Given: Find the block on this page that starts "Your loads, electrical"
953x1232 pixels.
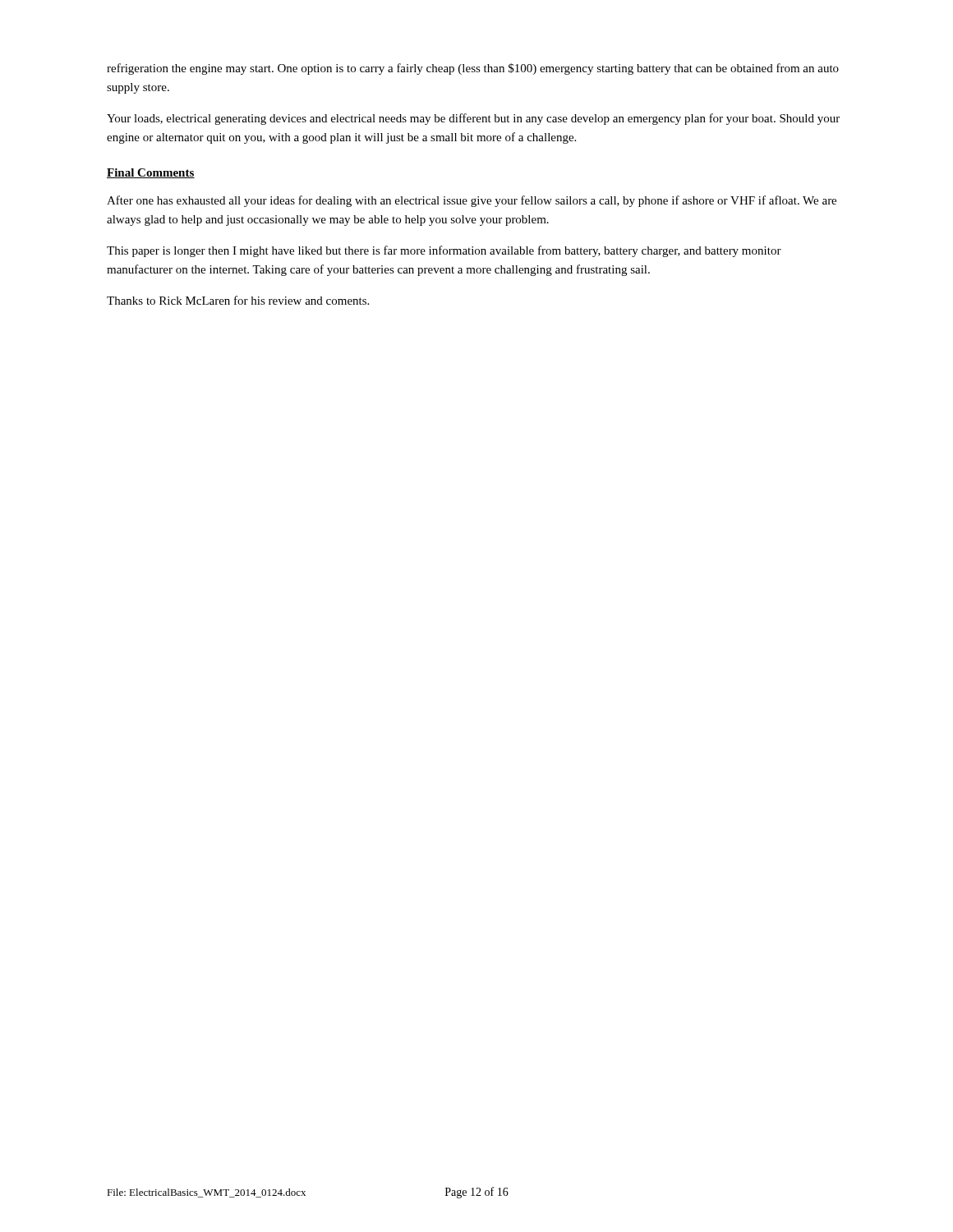Looking at the screenshot, I should 476,128.
